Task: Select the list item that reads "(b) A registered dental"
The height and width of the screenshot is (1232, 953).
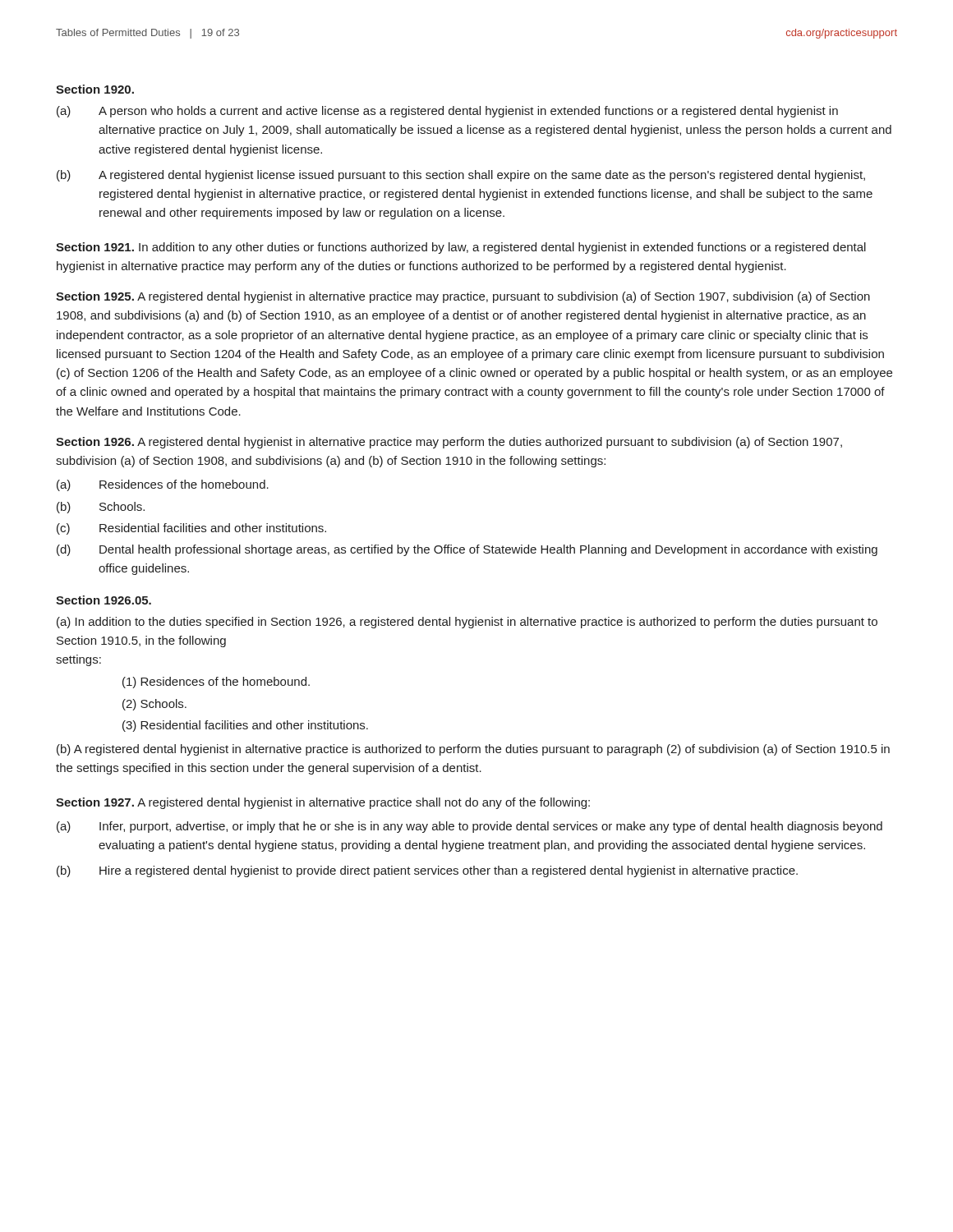Action: point(476,193)
